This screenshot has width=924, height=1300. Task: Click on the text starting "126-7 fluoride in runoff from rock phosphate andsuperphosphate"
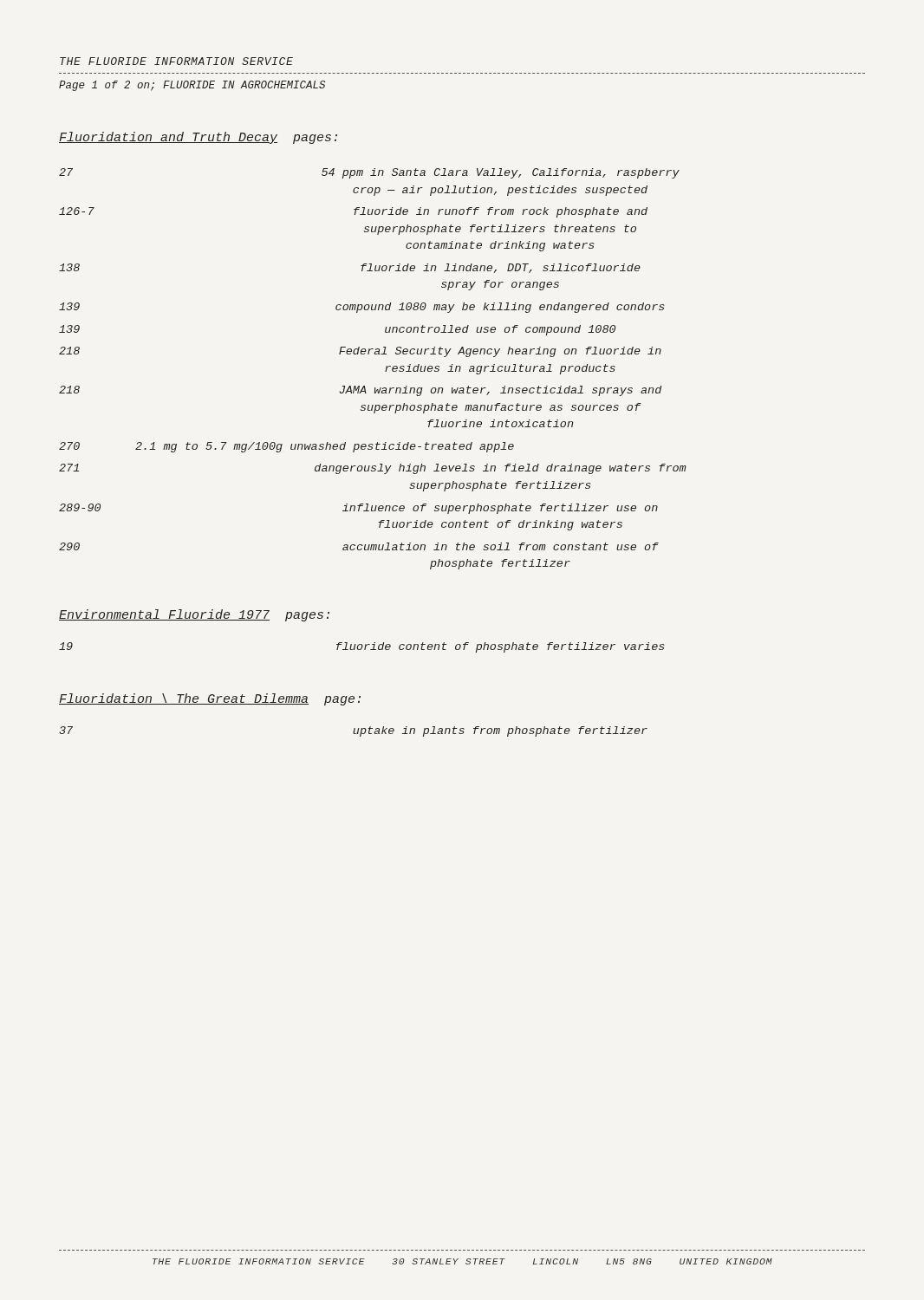pyautogui.click(x=462, y=229)
